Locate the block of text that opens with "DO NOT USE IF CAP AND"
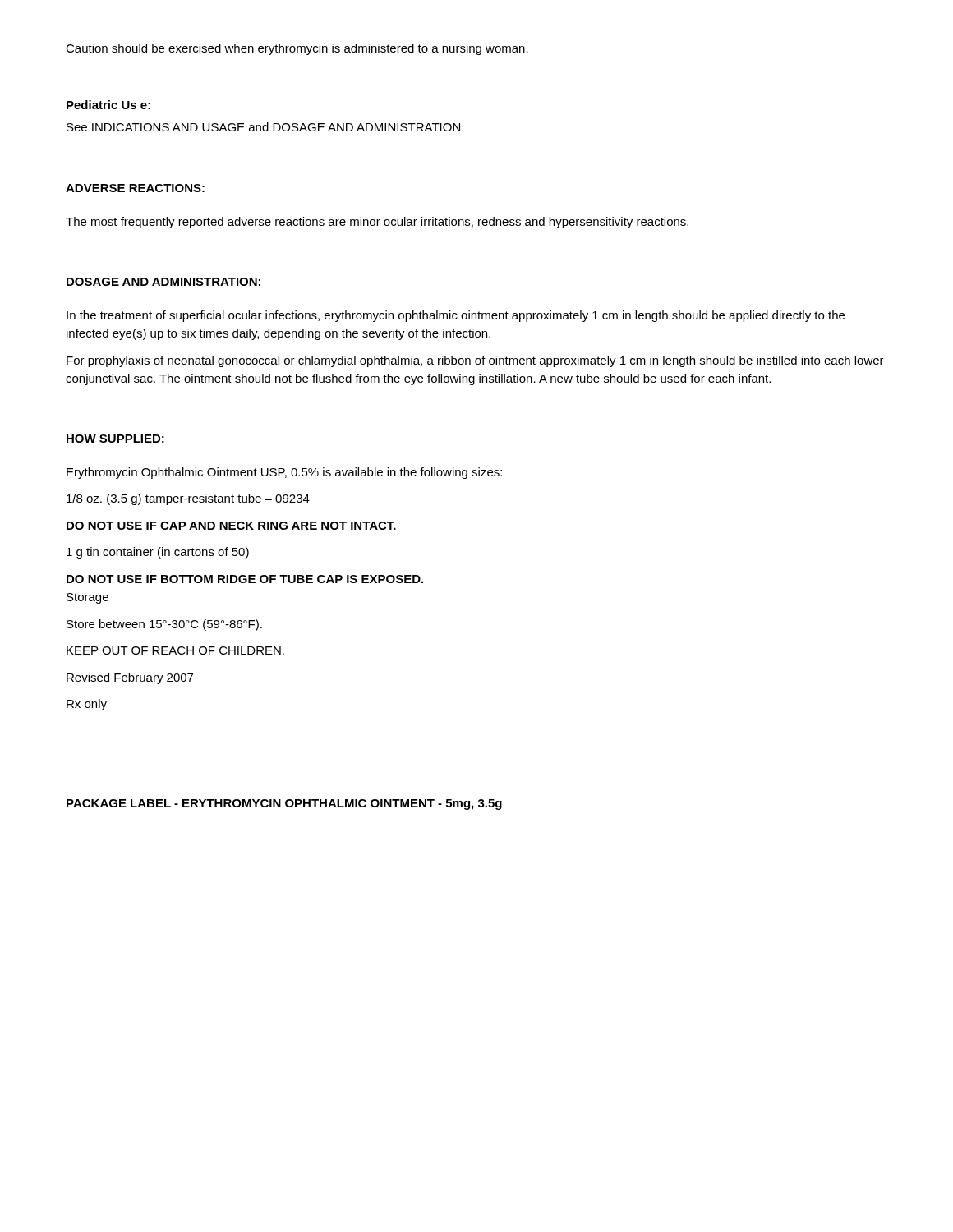This screenshot has height=1232, width=953. tap(231, 525)
